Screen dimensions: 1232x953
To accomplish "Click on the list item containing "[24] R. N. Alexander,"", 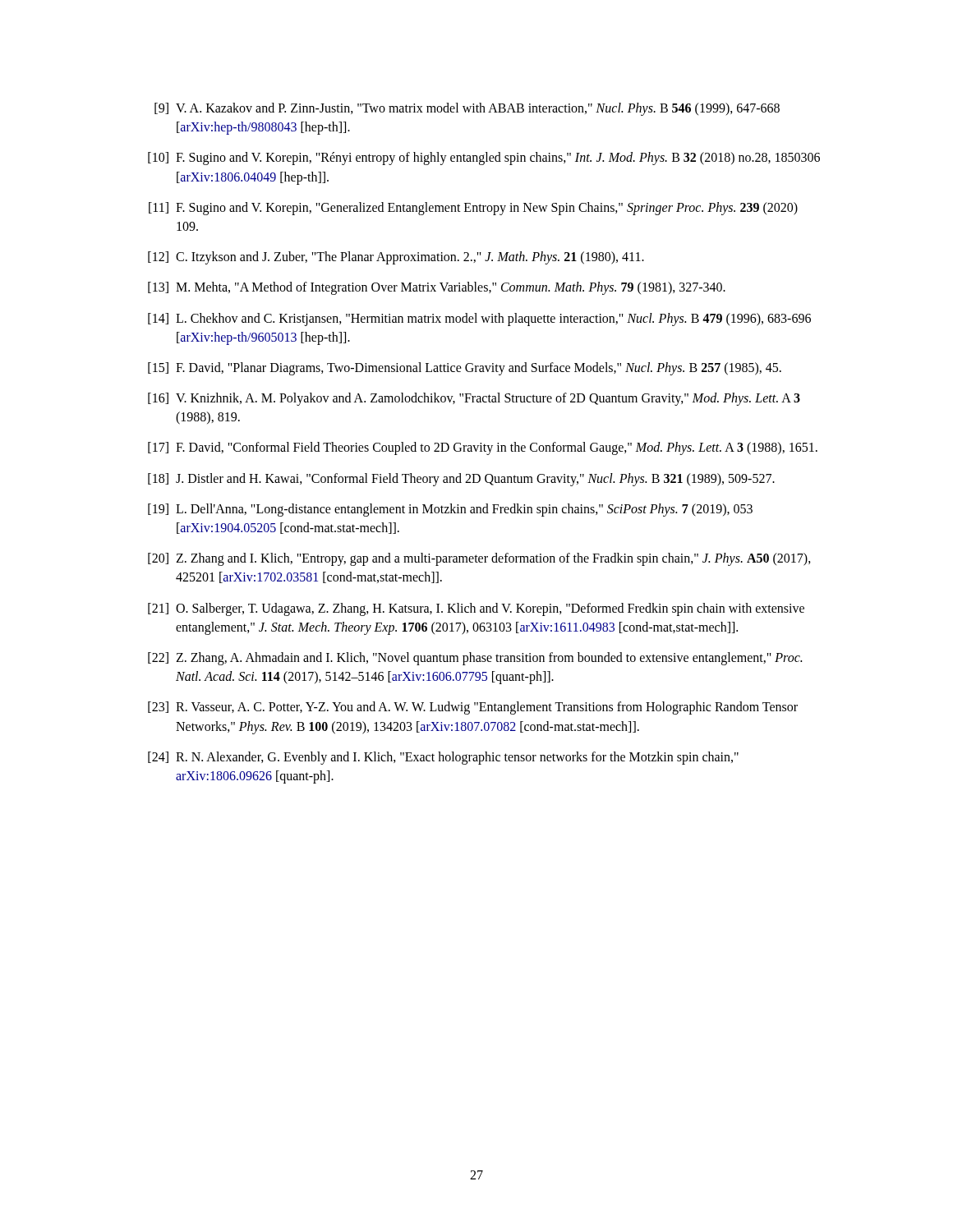I will click(476, 766).
